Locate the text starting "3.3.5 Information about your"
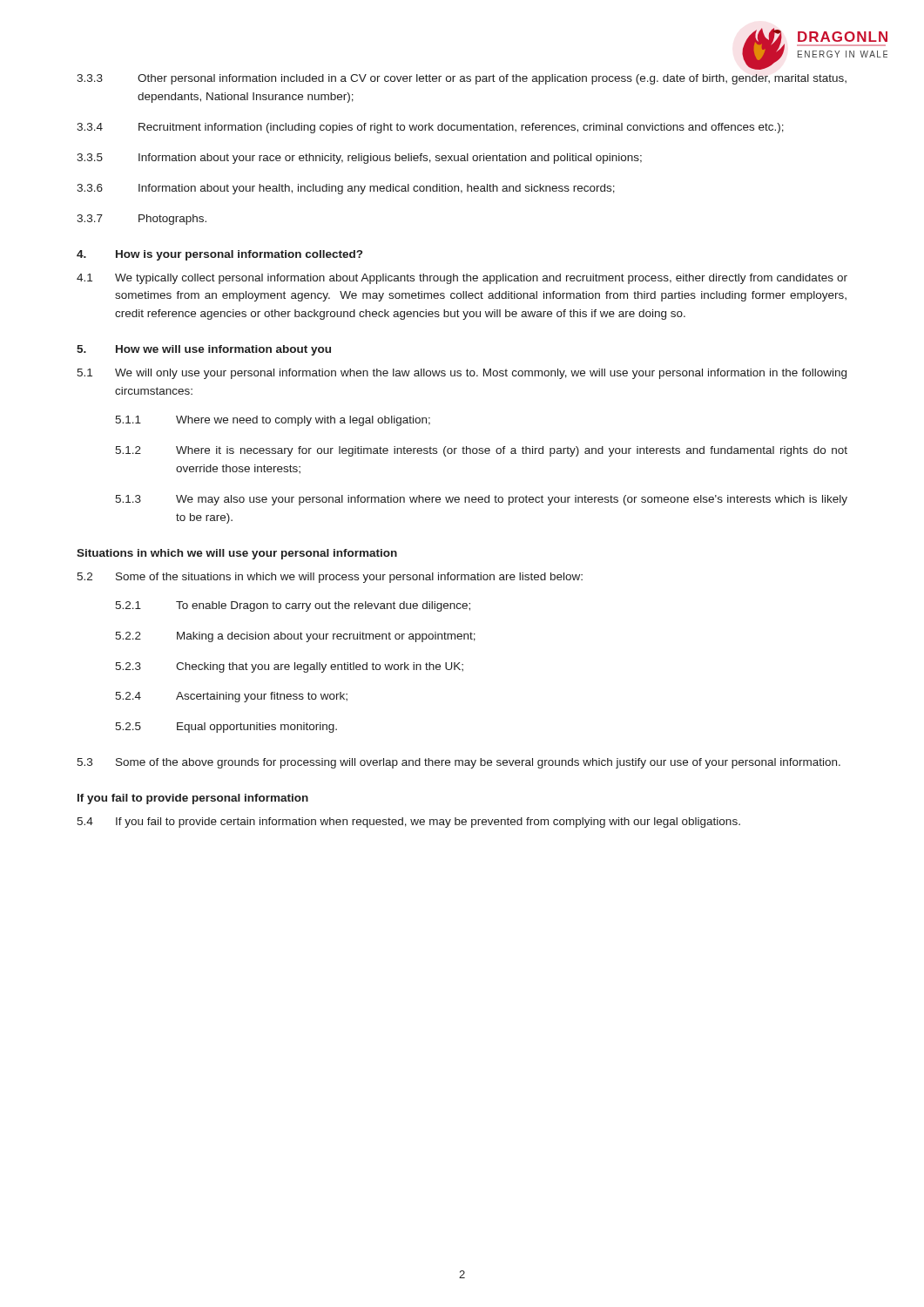The image size is (924, 1307). tap(462, 158)
